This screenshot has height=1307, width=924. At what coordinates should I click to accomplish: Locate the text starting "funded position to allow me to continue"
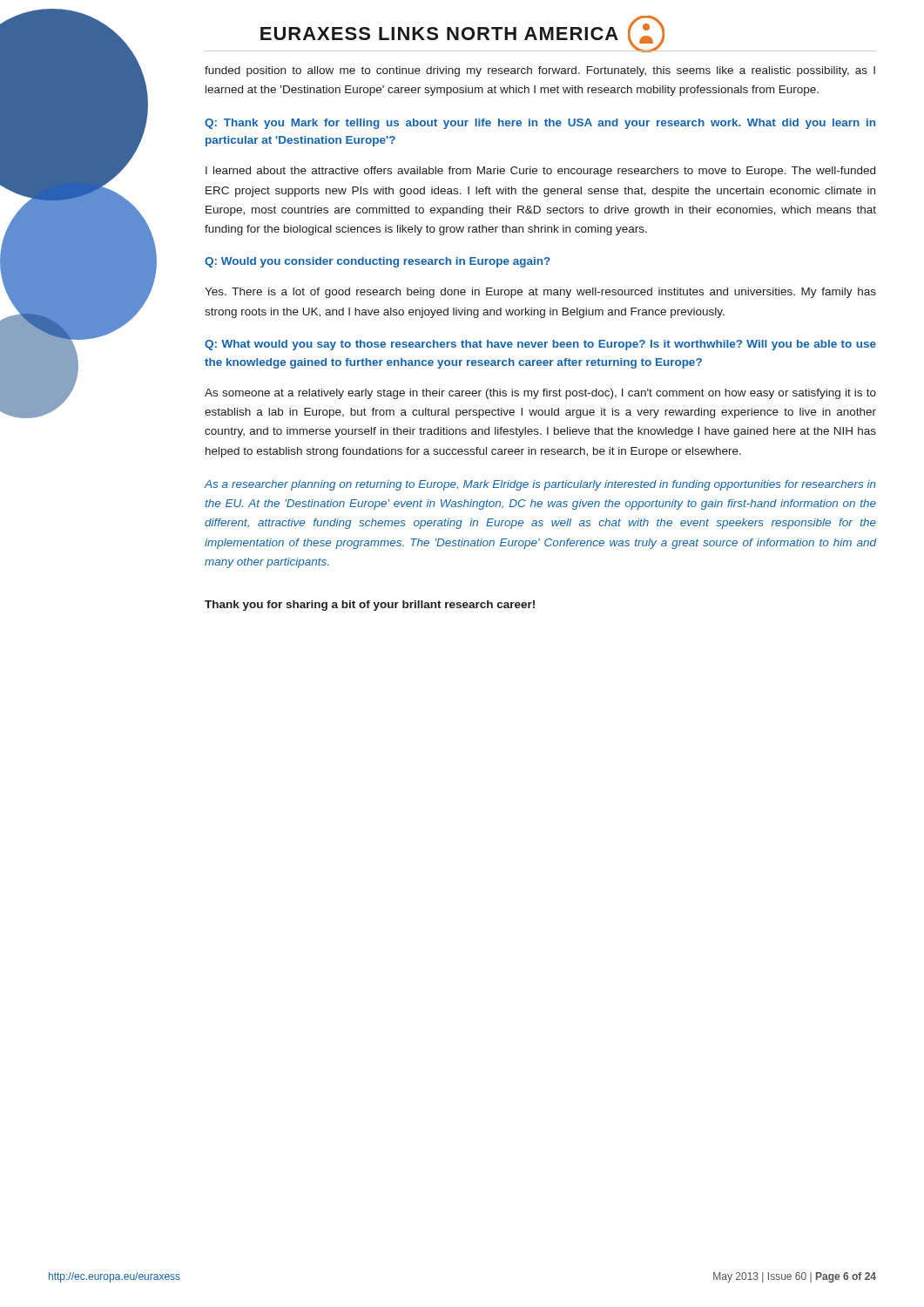coord(540,80)
